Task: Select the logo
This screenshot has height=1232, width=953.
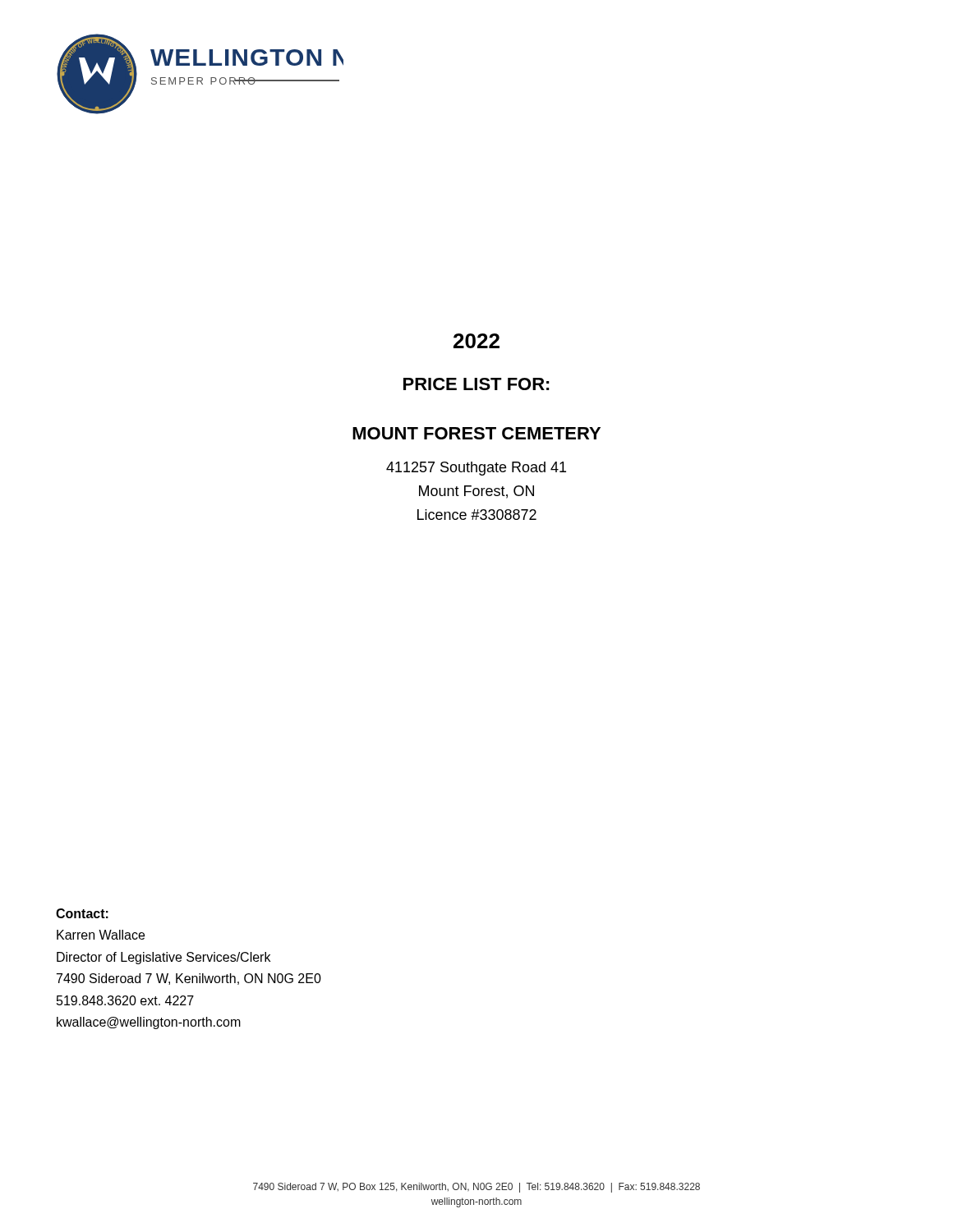Action: click(x=200, y=76)
